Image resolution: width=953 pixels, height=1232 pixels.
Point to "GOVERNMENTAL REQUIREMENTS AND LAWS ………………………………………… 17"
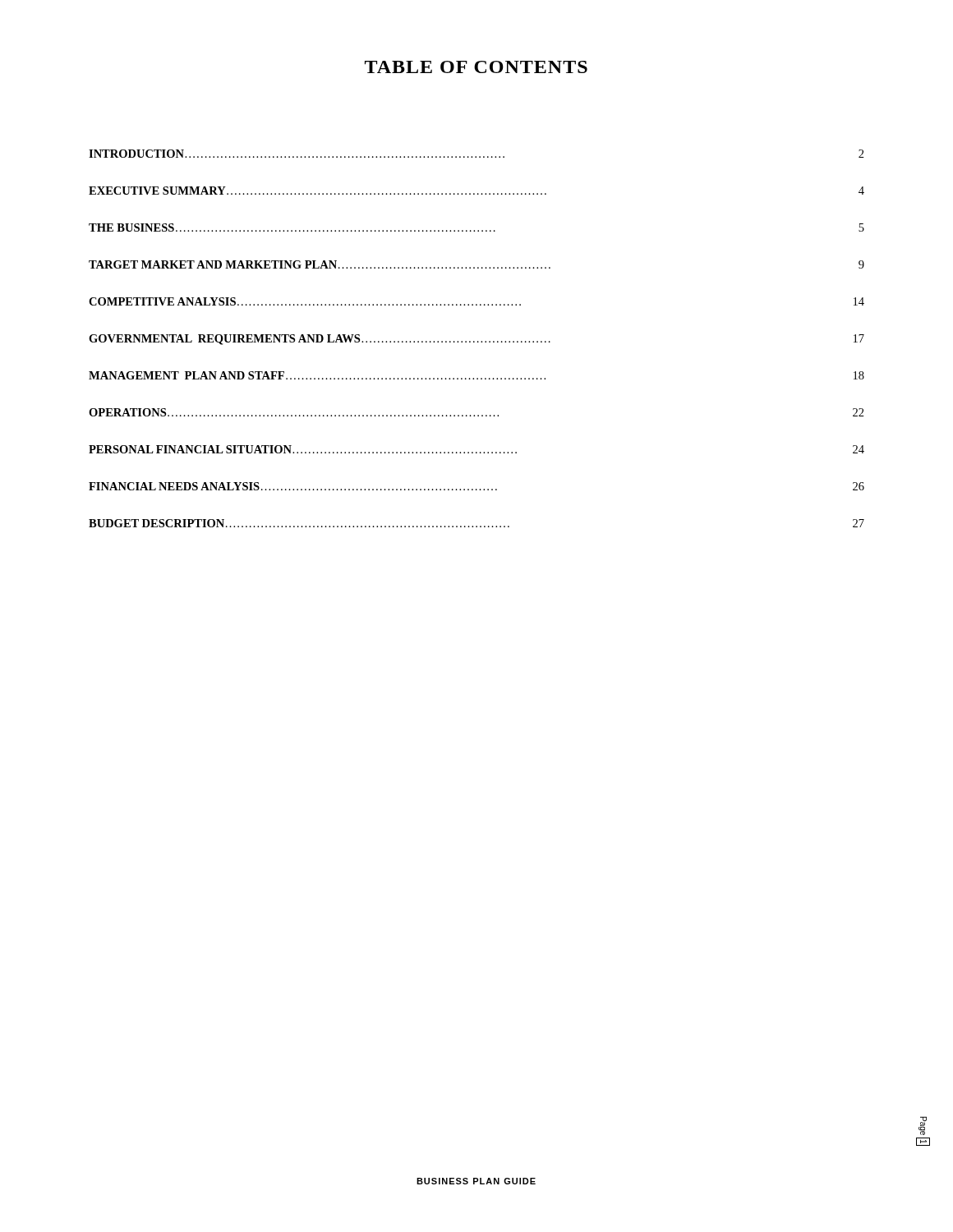click(476, 339)
